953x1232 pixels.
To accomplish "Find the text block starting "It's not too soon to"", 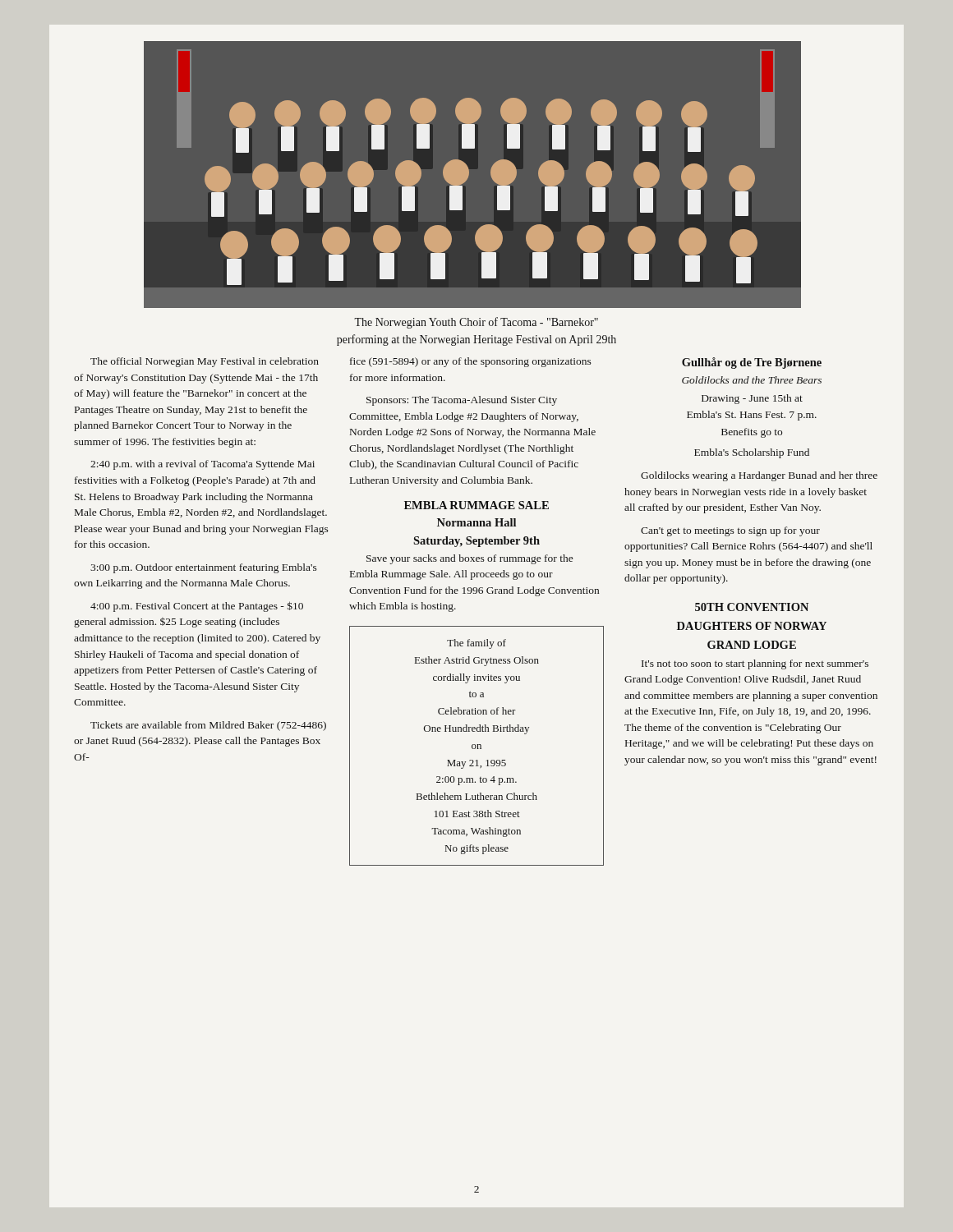I will [x=752, y=711].
